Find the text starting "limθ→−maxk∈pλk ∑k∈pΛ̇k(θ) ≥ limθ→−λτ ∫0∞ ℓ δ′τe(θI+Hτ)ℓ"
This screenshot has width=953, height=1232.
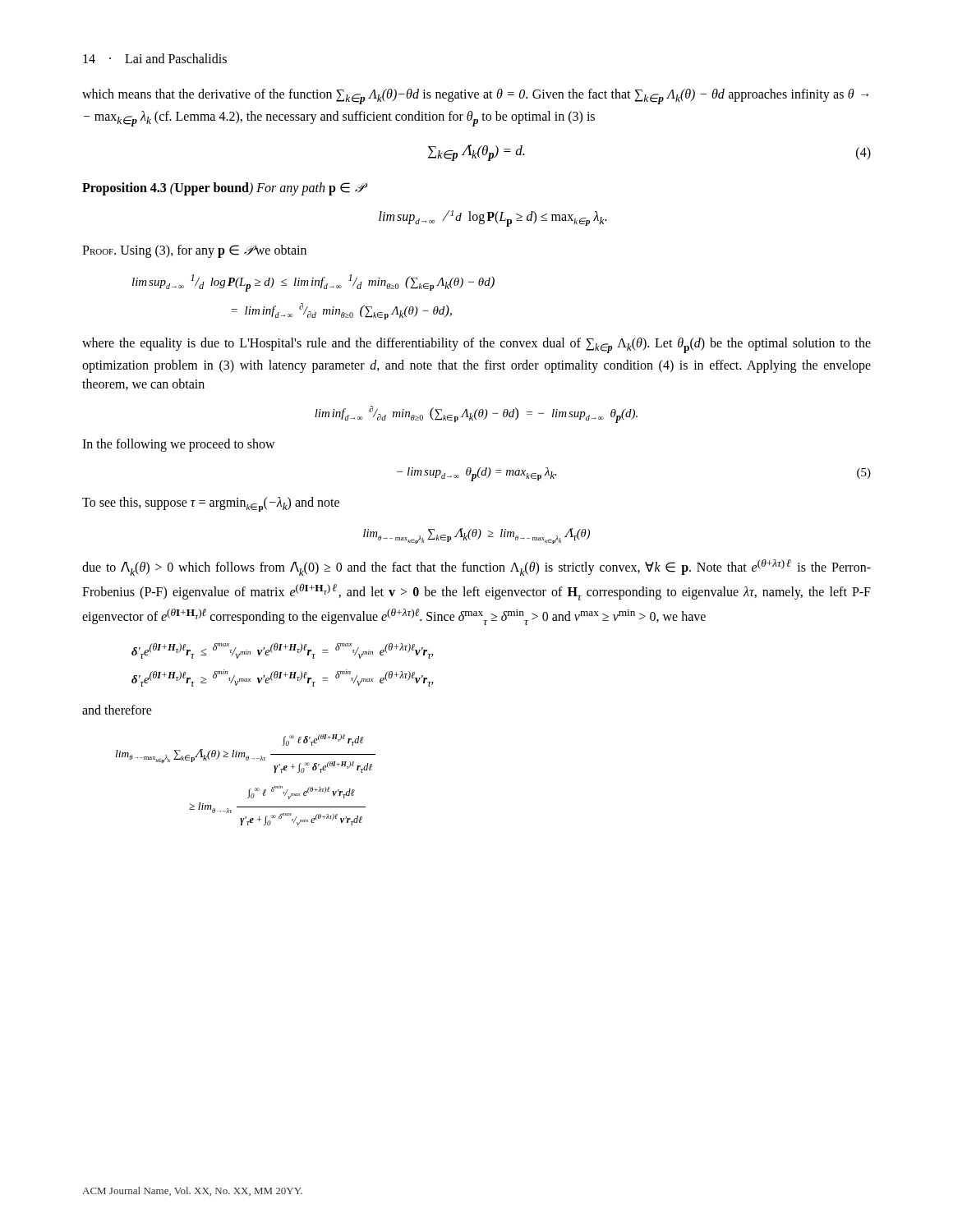coord(322,740)
